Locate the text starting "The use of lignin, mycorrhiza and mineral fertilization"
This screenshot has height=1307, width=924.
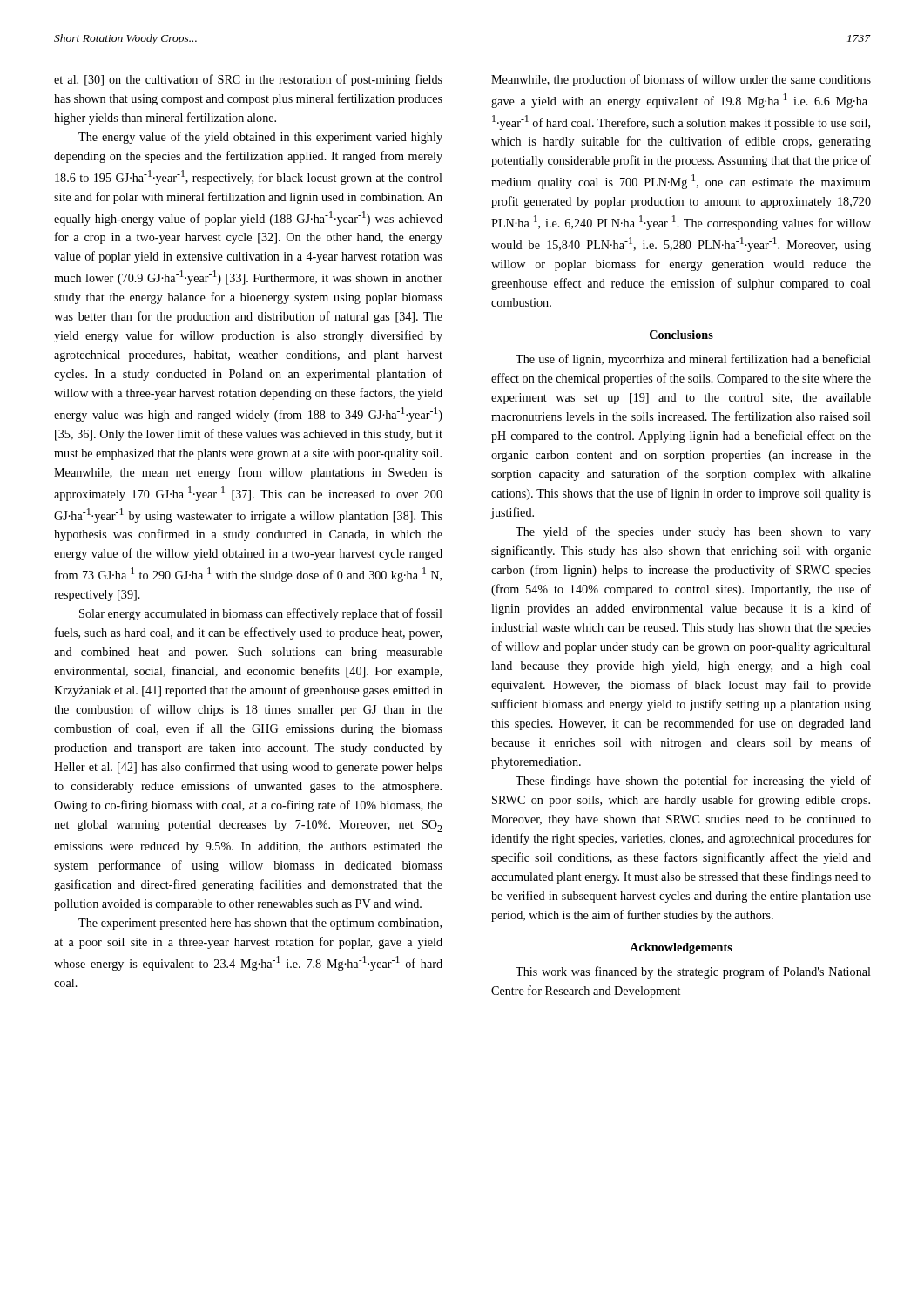click(681, 637)
